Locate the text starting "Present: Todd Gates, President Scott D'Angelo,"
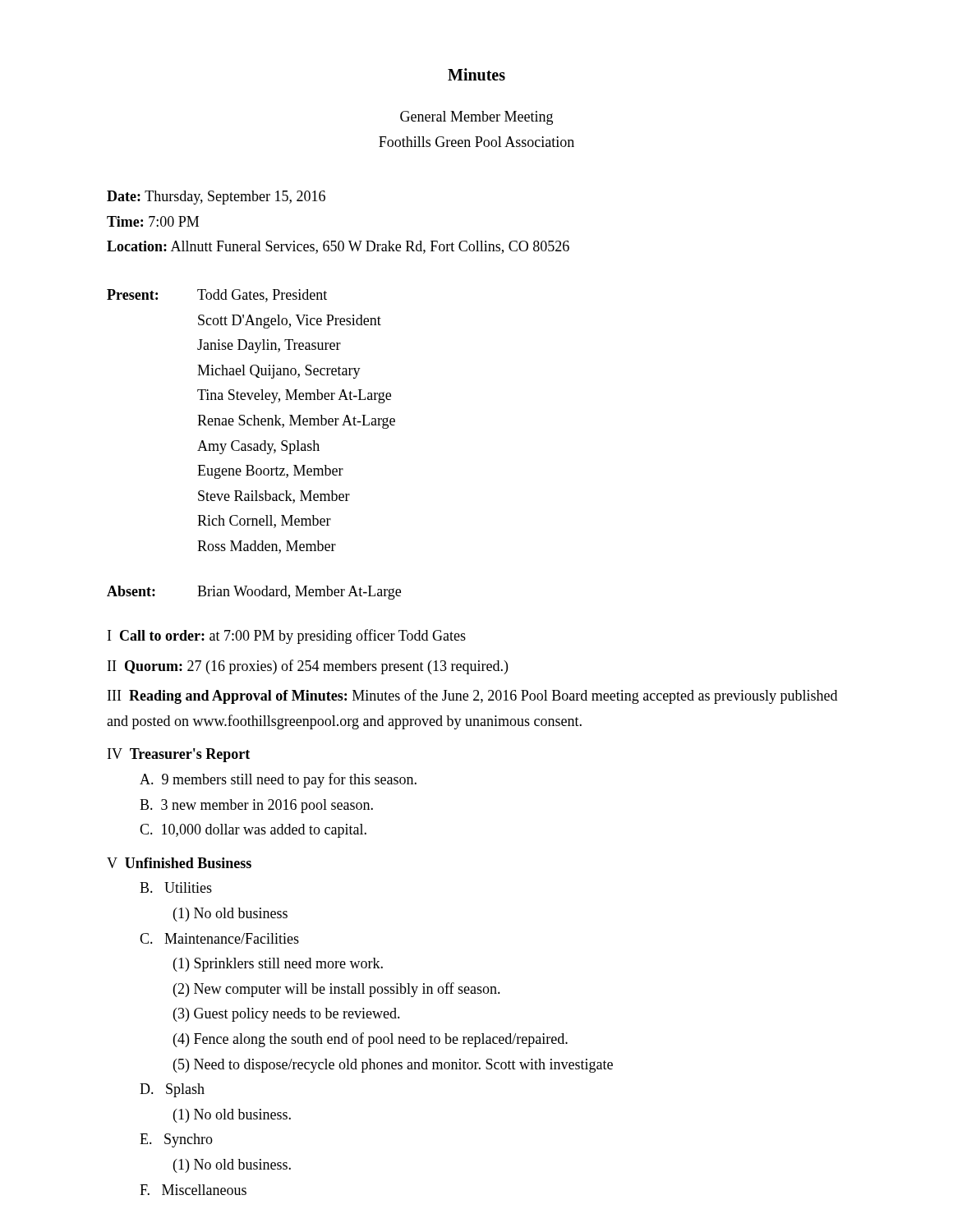This screenshot has width=953, height=1232. (x=251, y=421)
